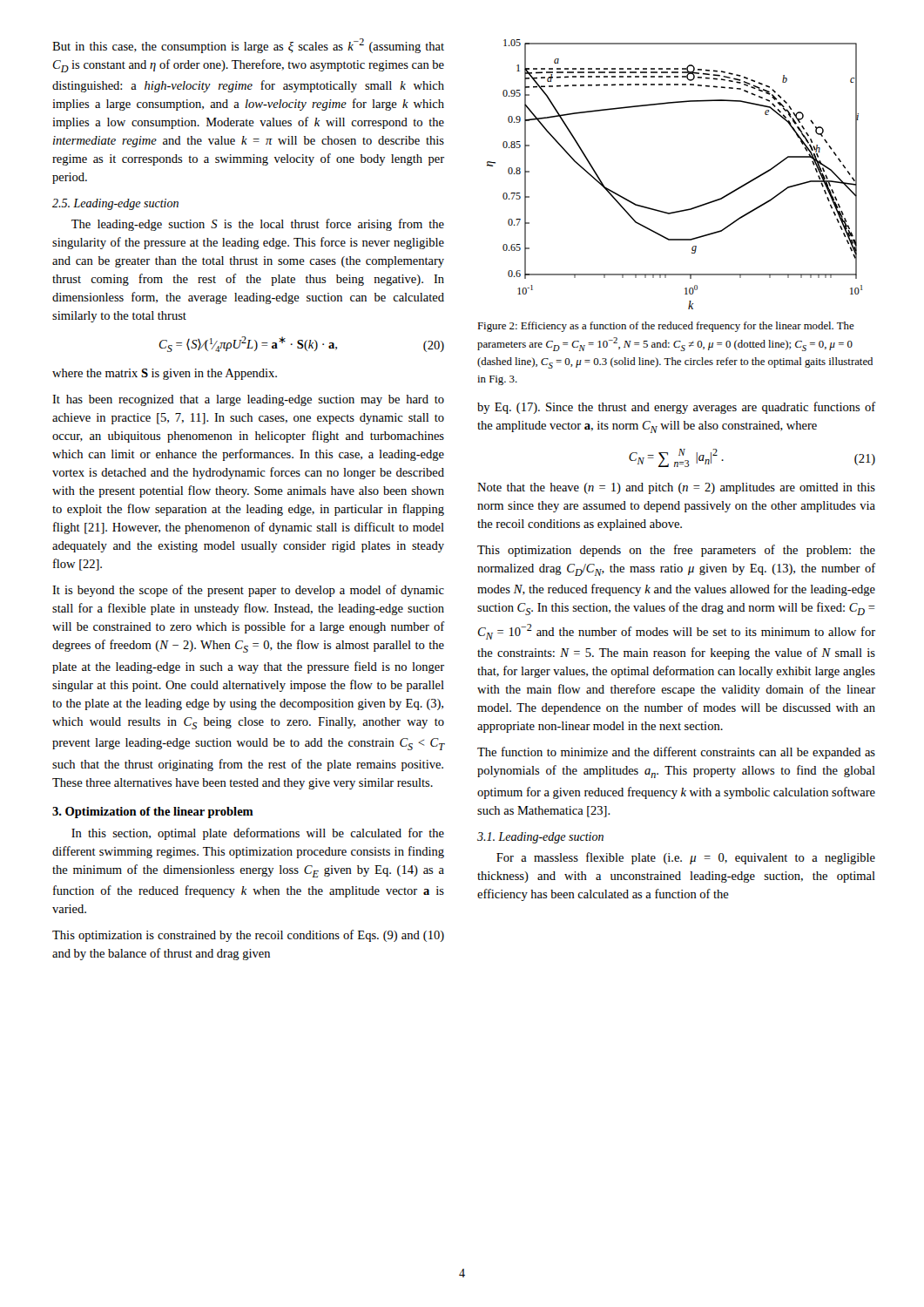
Task: Find the continuous plot
Action: pos(676,174)
